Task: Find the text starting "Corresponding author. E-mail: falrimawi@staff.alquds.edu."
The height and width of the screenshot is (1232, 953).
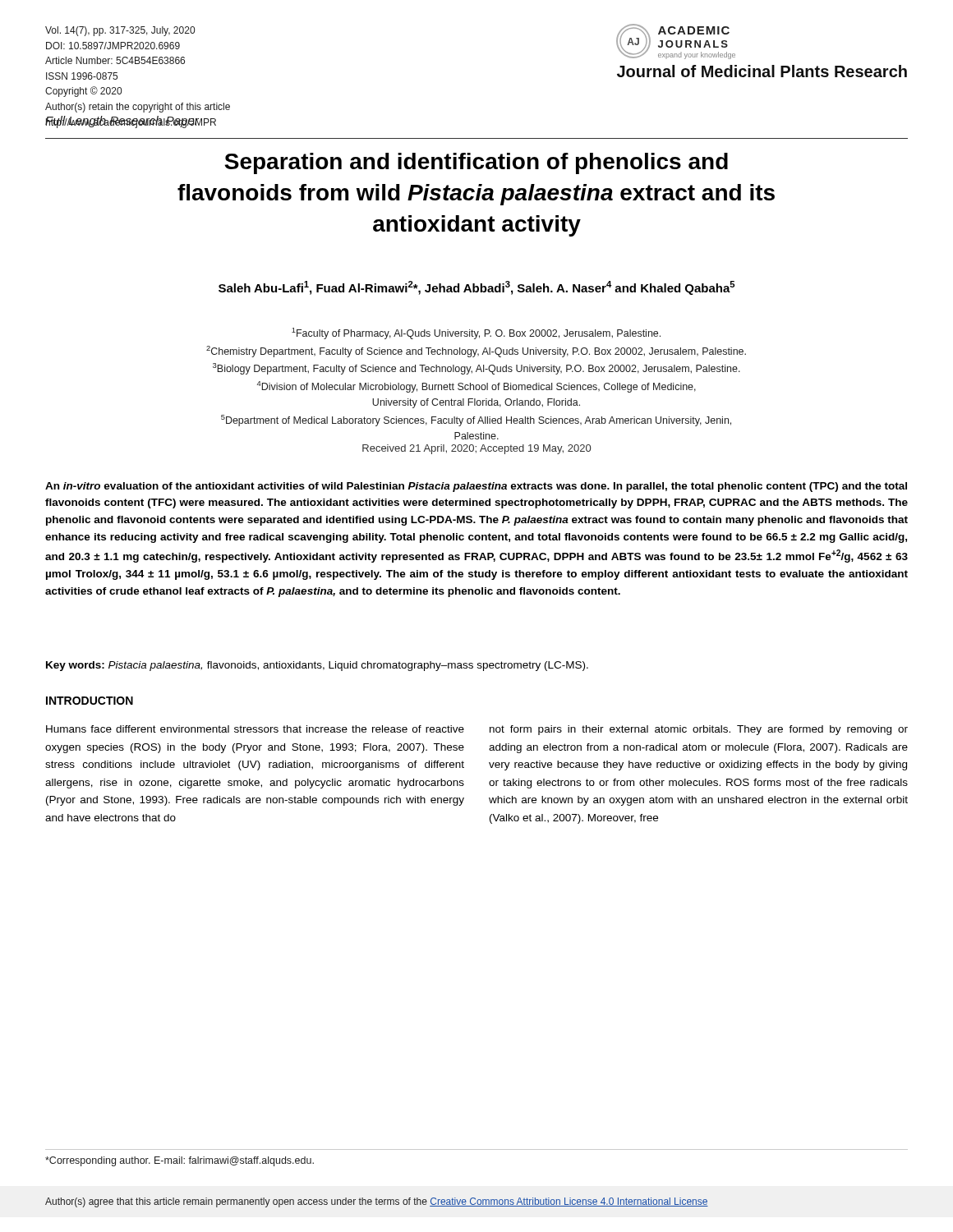Action: (x=180, y=1161)
